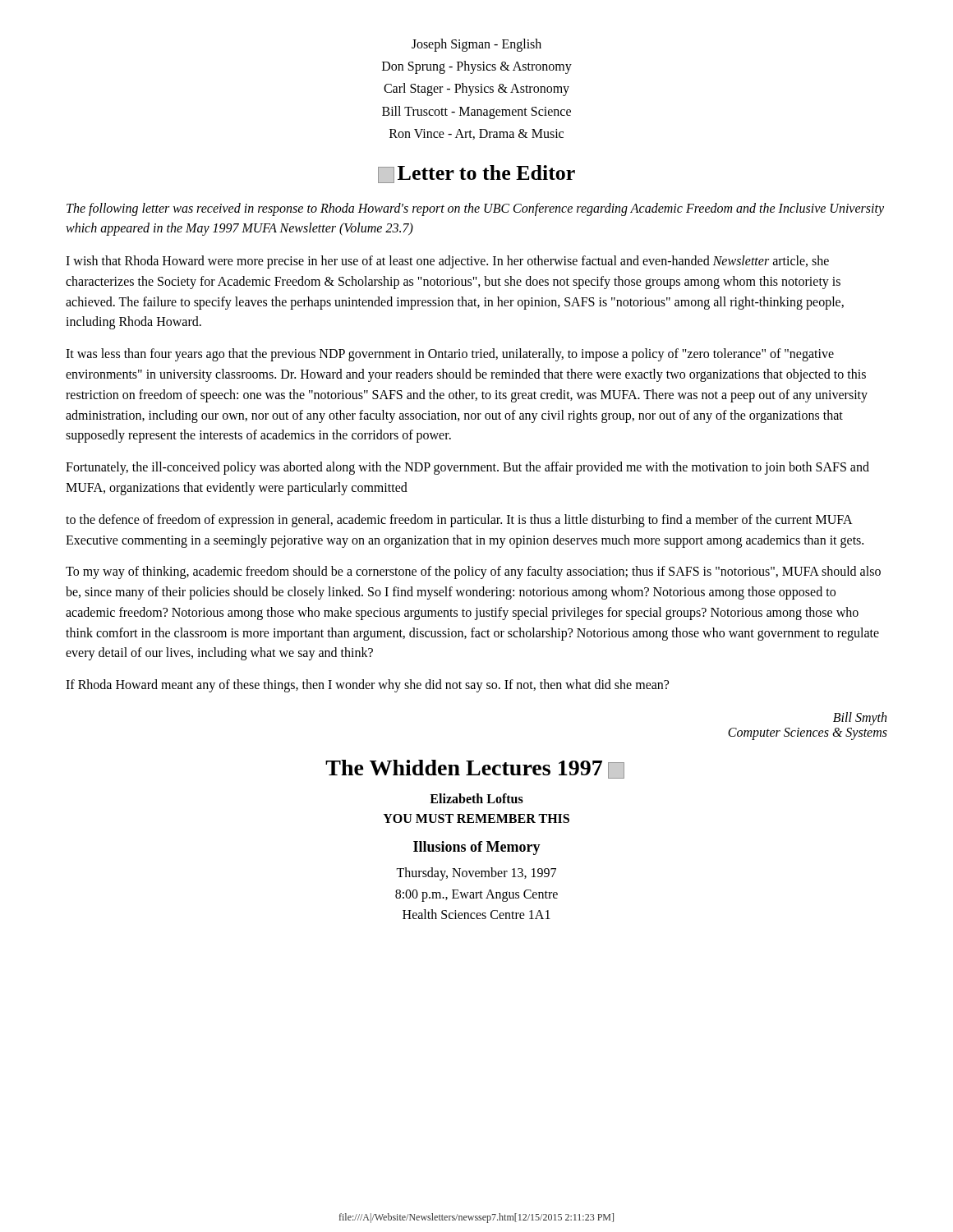This screenshot has height=1232, width=953.
Task: Select the text block that reads "Thursday, November 13, 1997 8:00"
Action: click(x=476, y=894)
